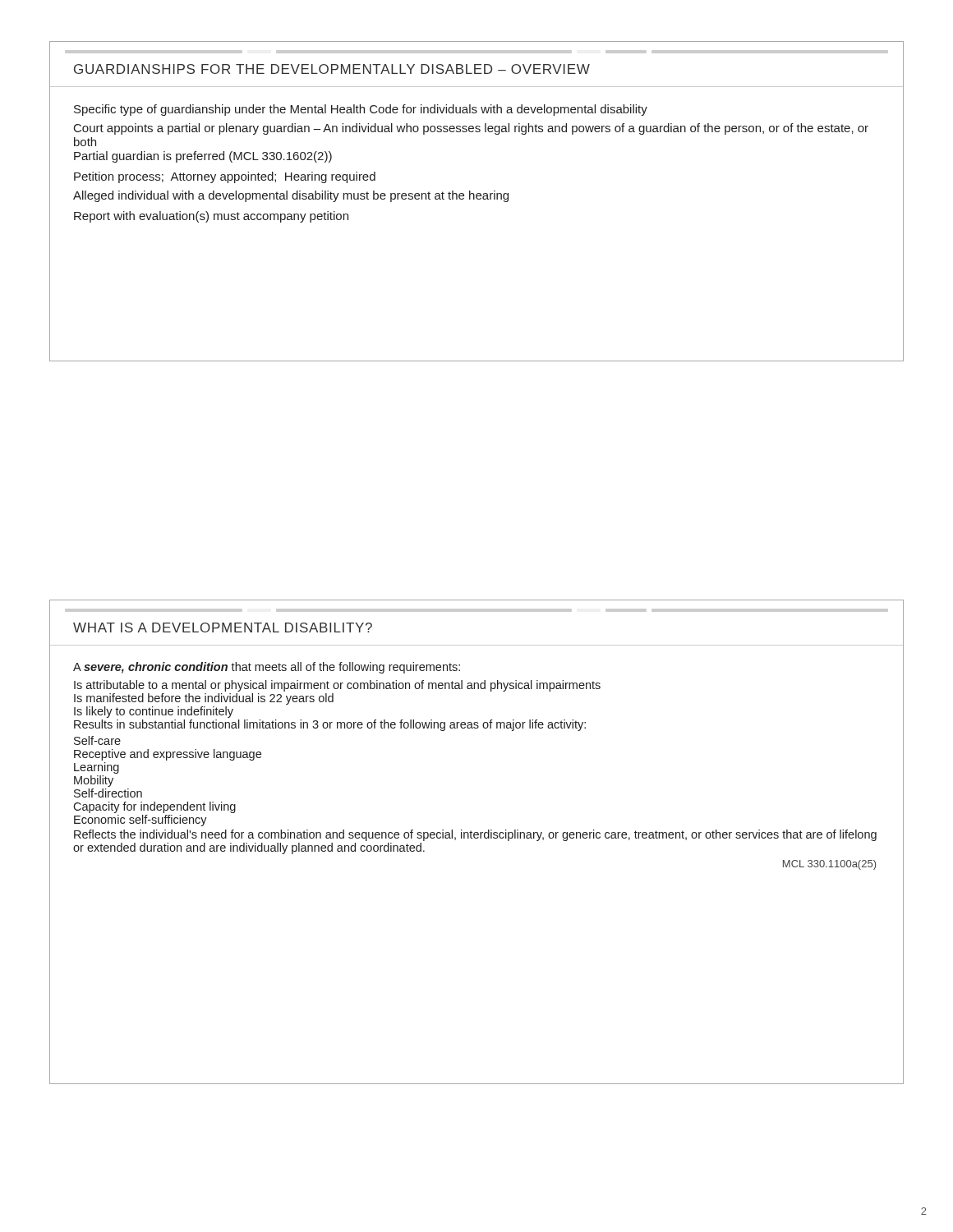953x1232 pixels.
Task: Locate the footnote containing "MCL 330.1100a(25)"
Action: pos(829,864)
